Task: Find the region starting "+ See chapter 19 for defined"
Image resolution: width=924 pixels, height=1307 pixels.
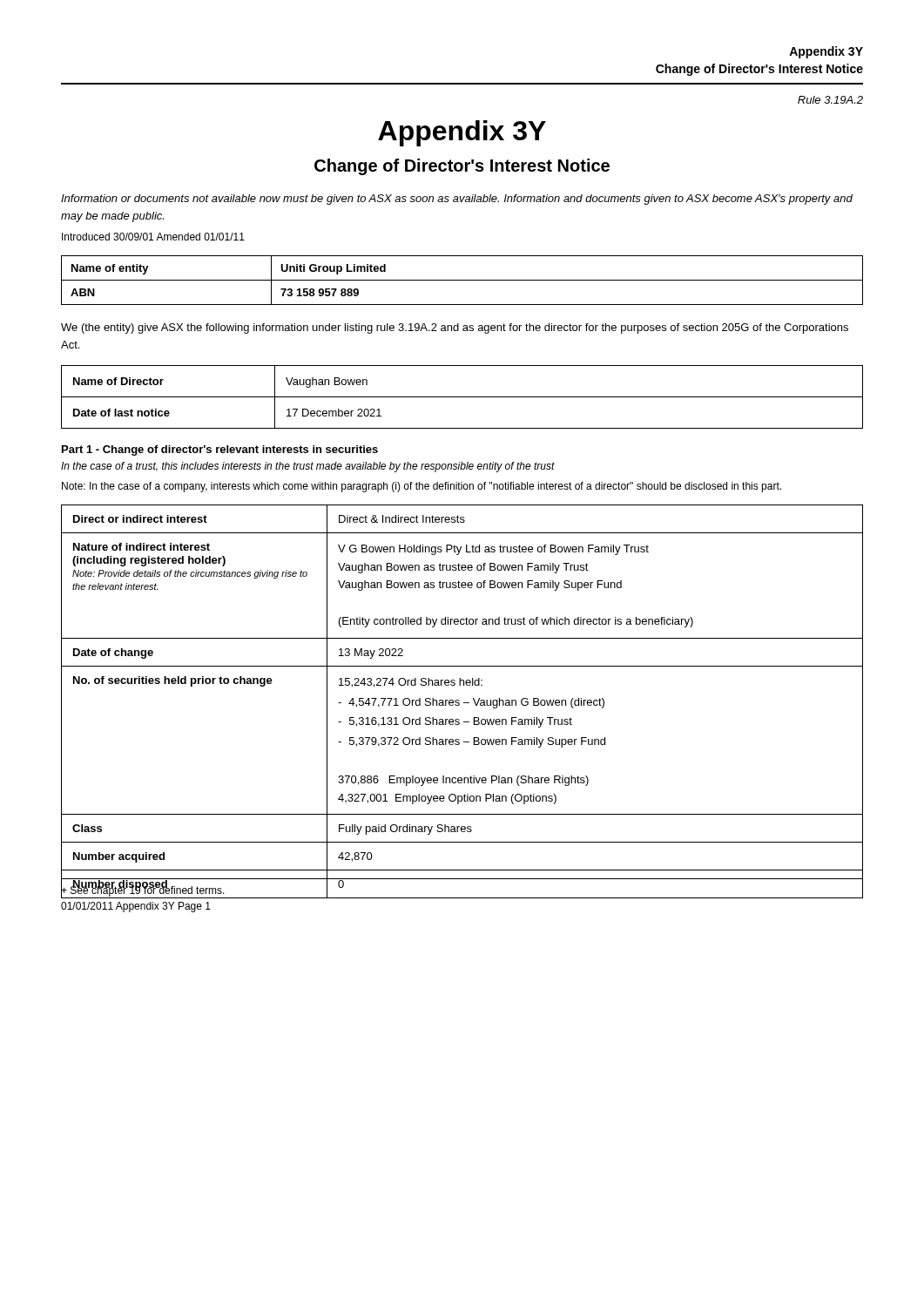Action: point(143,891)
